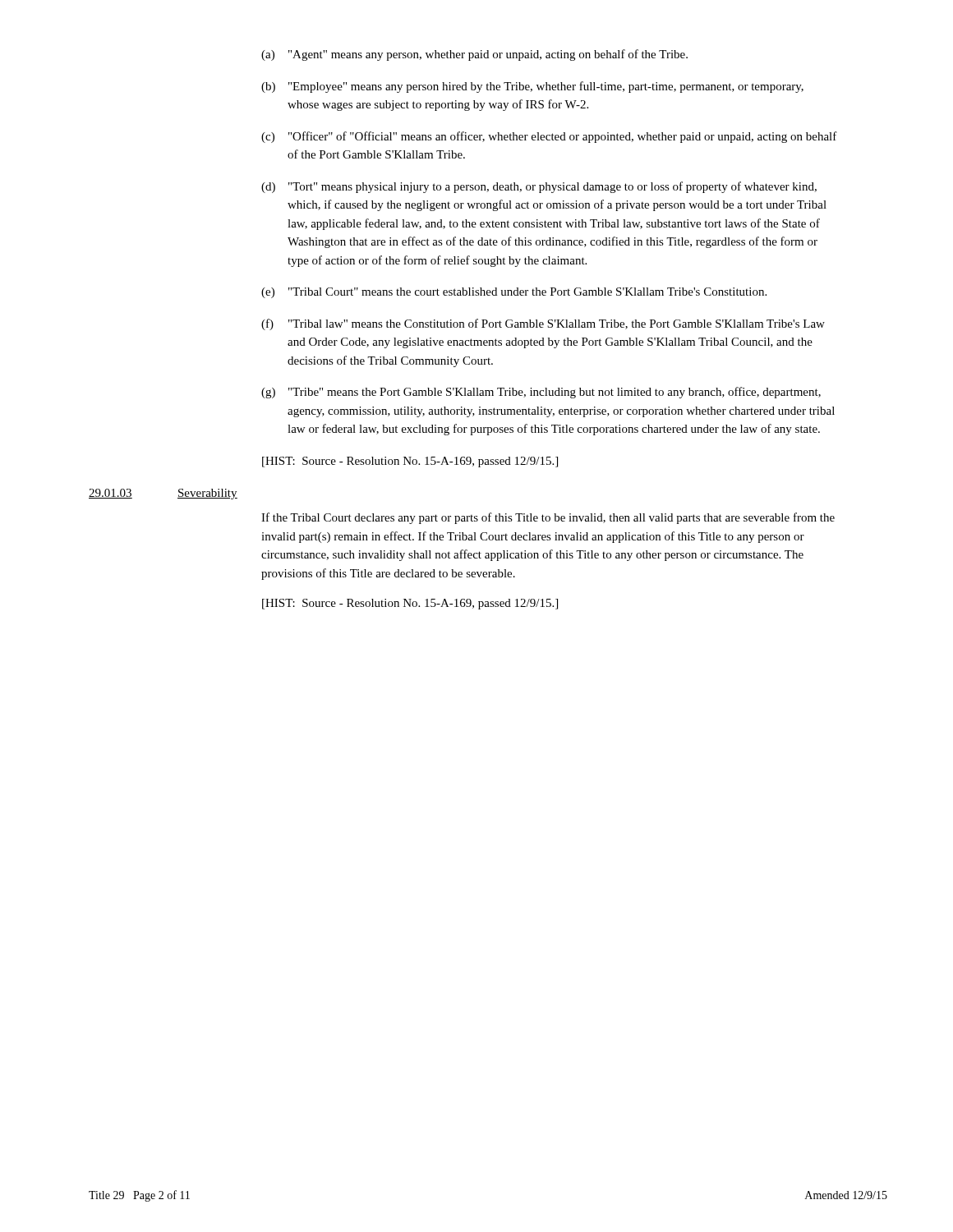Point to the block beginning "(a) "Agent" means any person, whether paid"

[550, 54]
